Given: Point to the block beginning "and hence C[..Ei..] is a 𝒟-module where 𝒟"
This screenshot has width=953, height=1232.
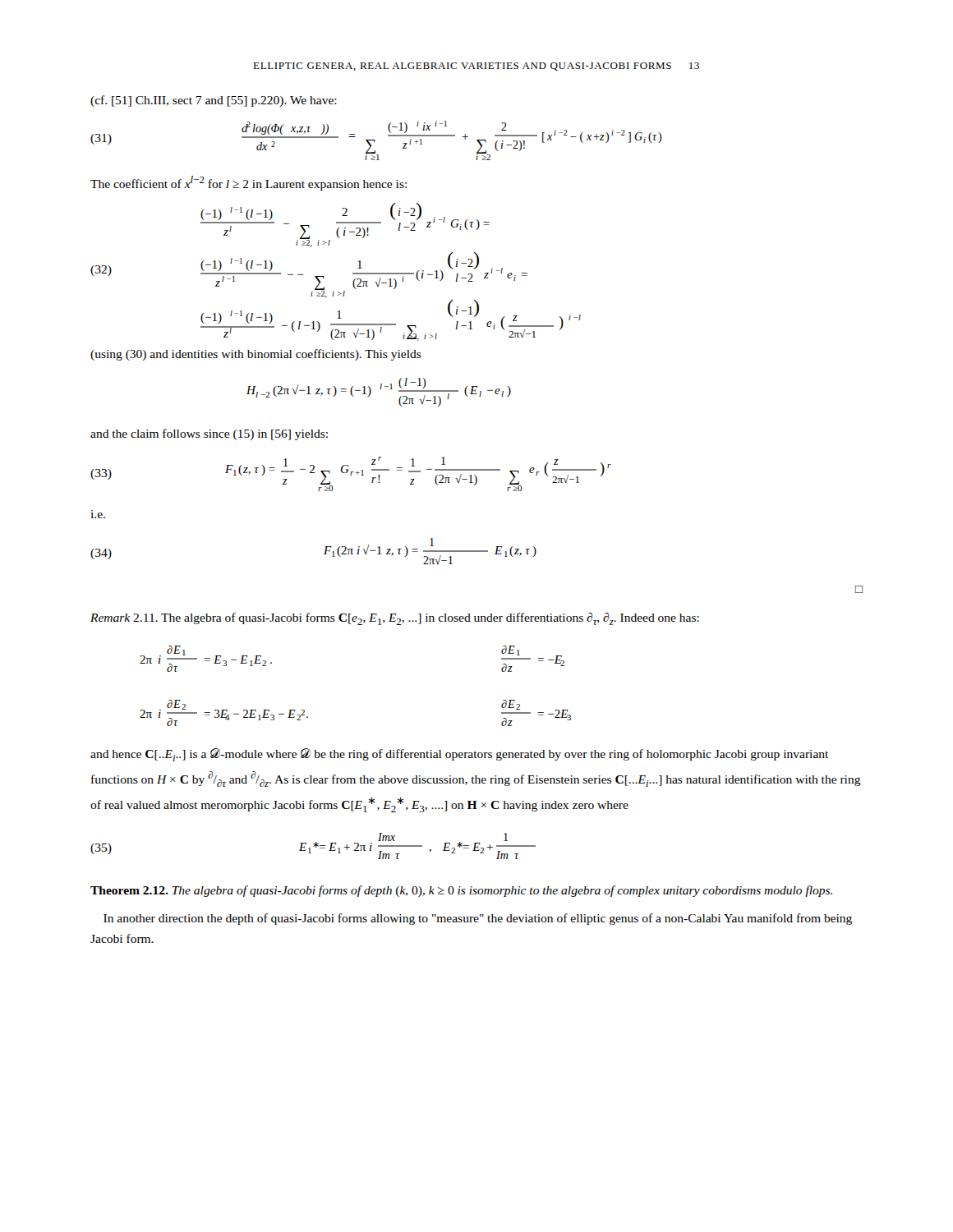Looking at the screenshot, I should coord(475,781).
